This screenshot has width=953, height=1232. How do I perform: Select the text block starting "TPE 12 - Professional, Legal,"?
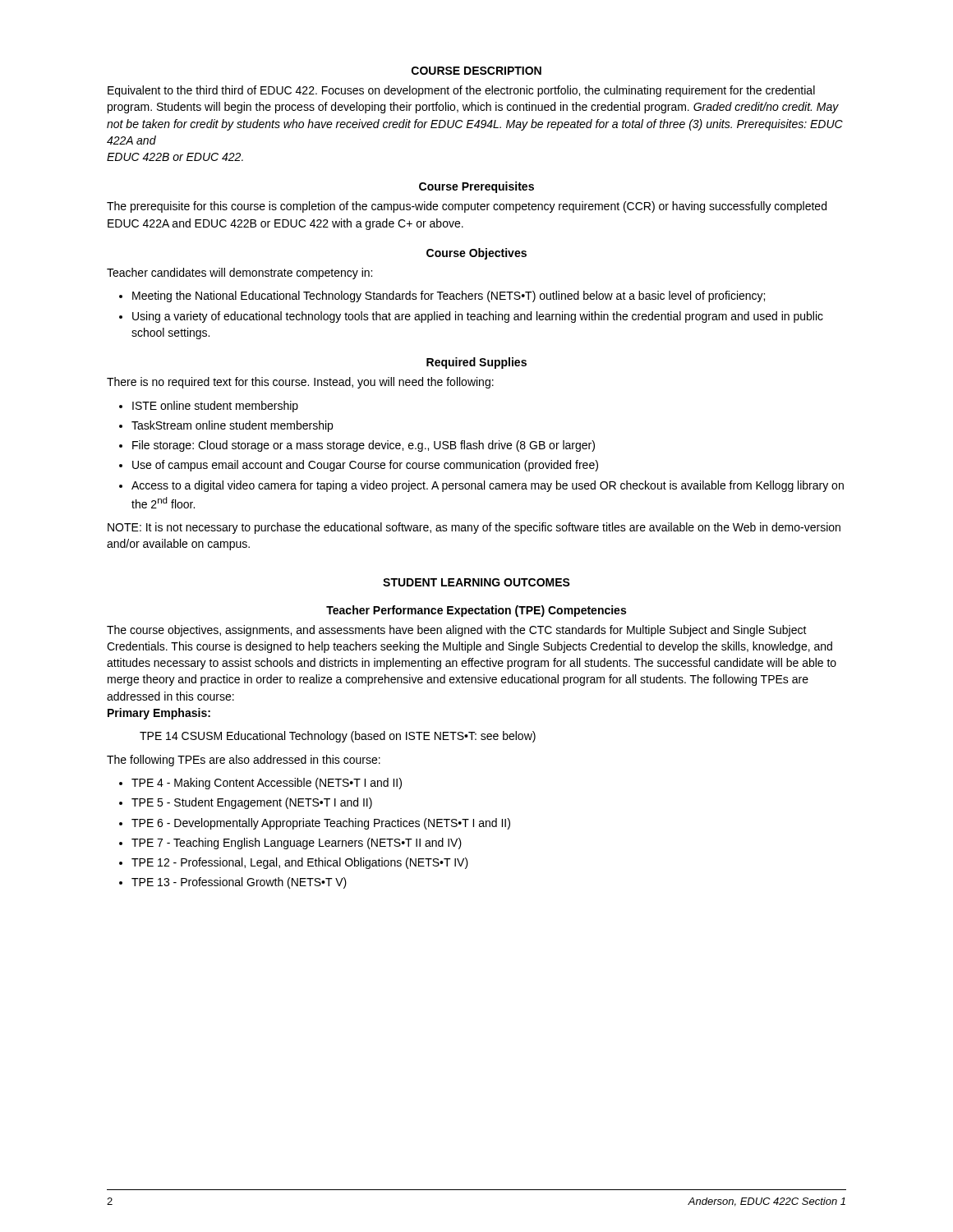pos(300,863)
